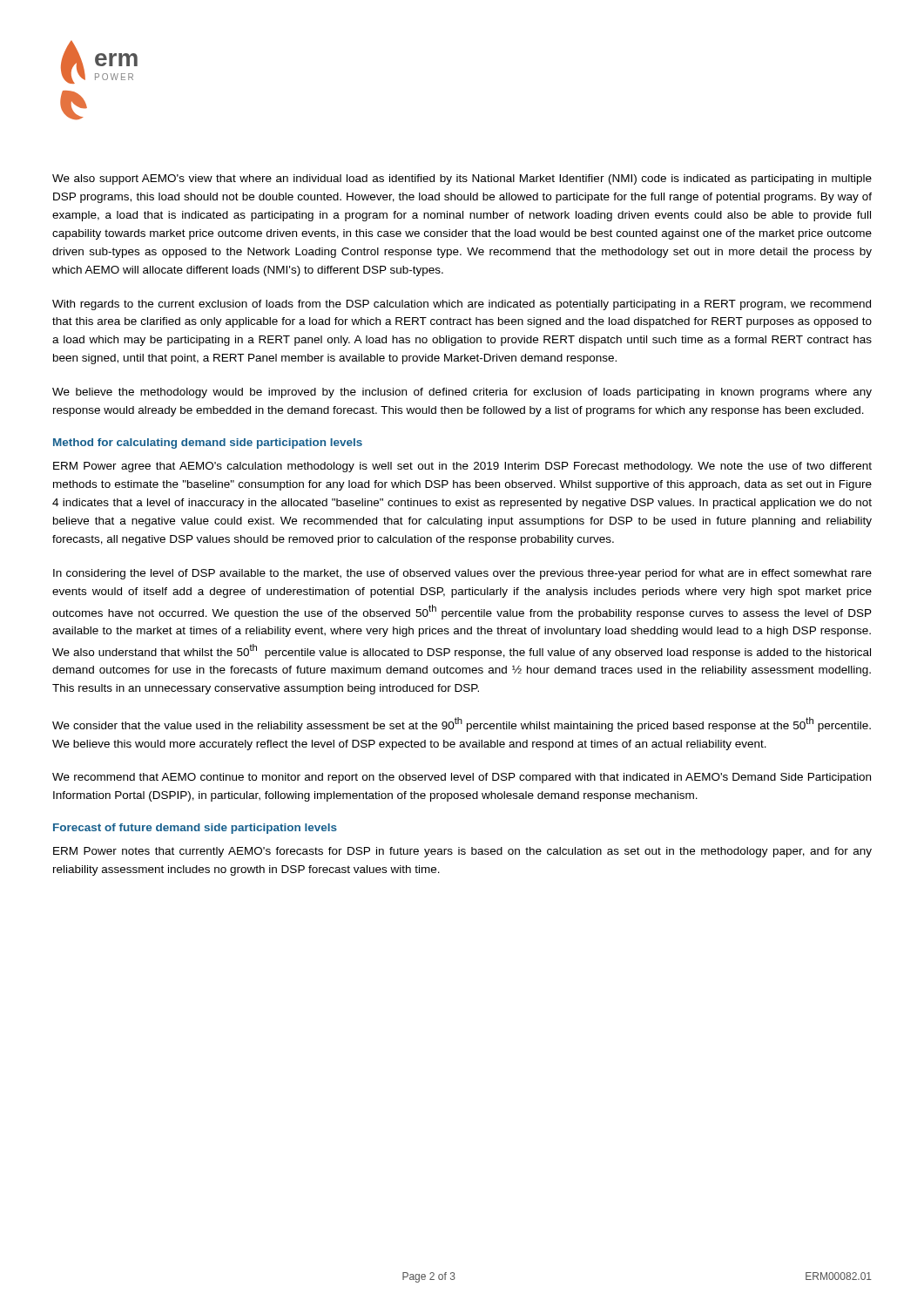The image size is (924, 1307).
Task: Select the passage starting "We recommend that AEMO continue to"
Action: tap(462, 786)
